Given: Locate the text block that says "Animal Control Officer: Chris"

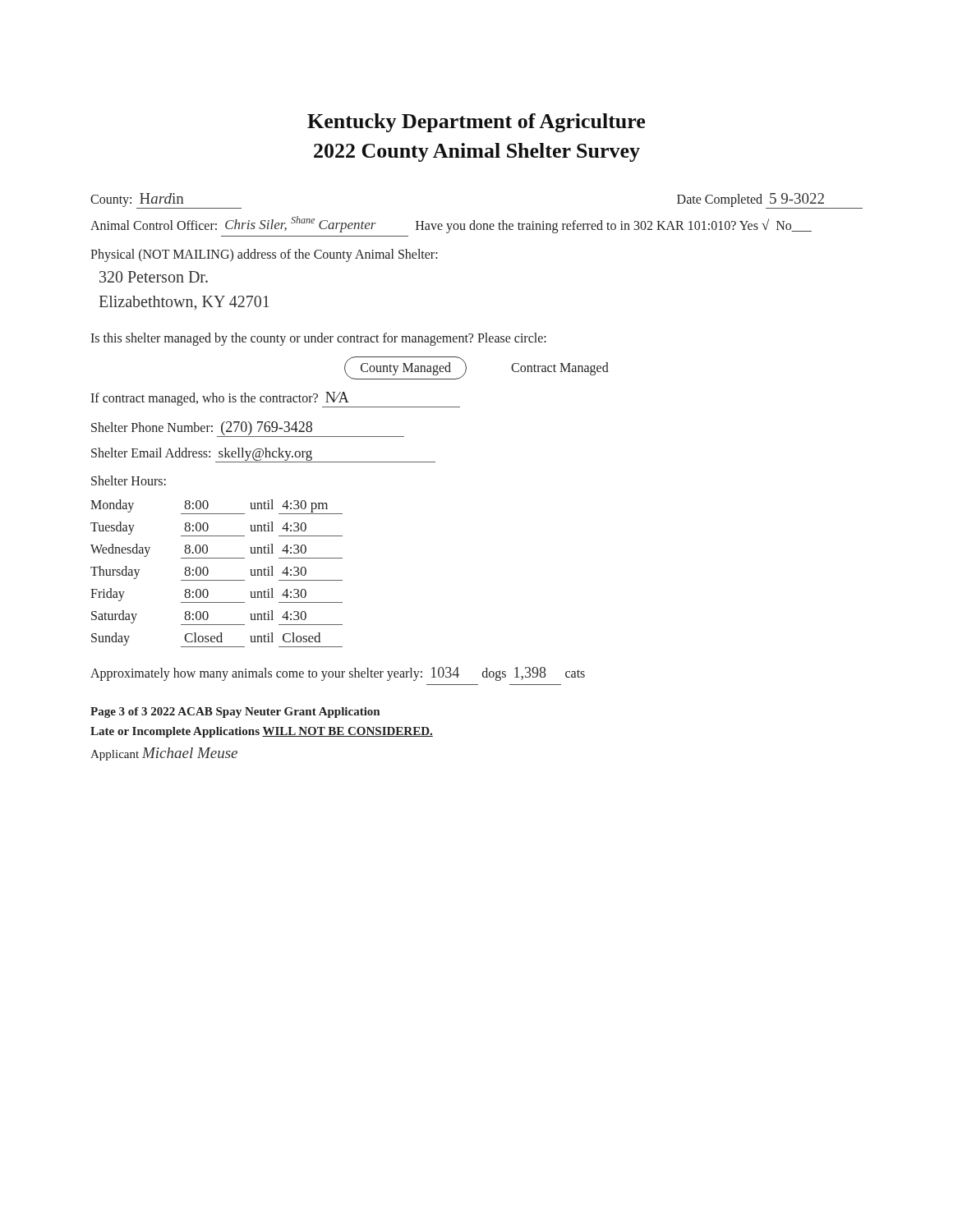Looking at the screenshot, I should (x=476, y=225).
